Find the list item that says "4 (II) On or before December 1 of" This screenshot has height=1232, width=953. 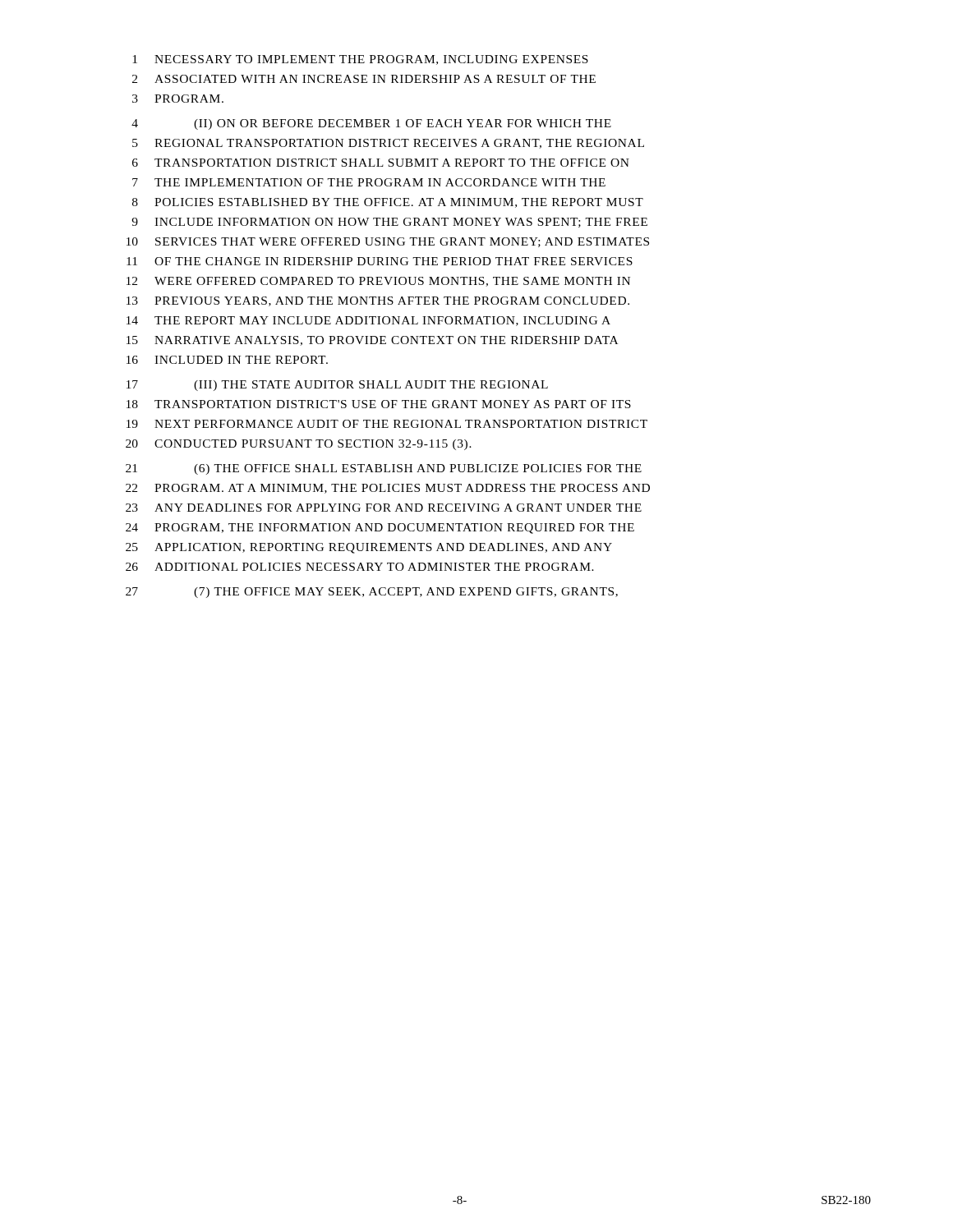(x=485, y=123)
